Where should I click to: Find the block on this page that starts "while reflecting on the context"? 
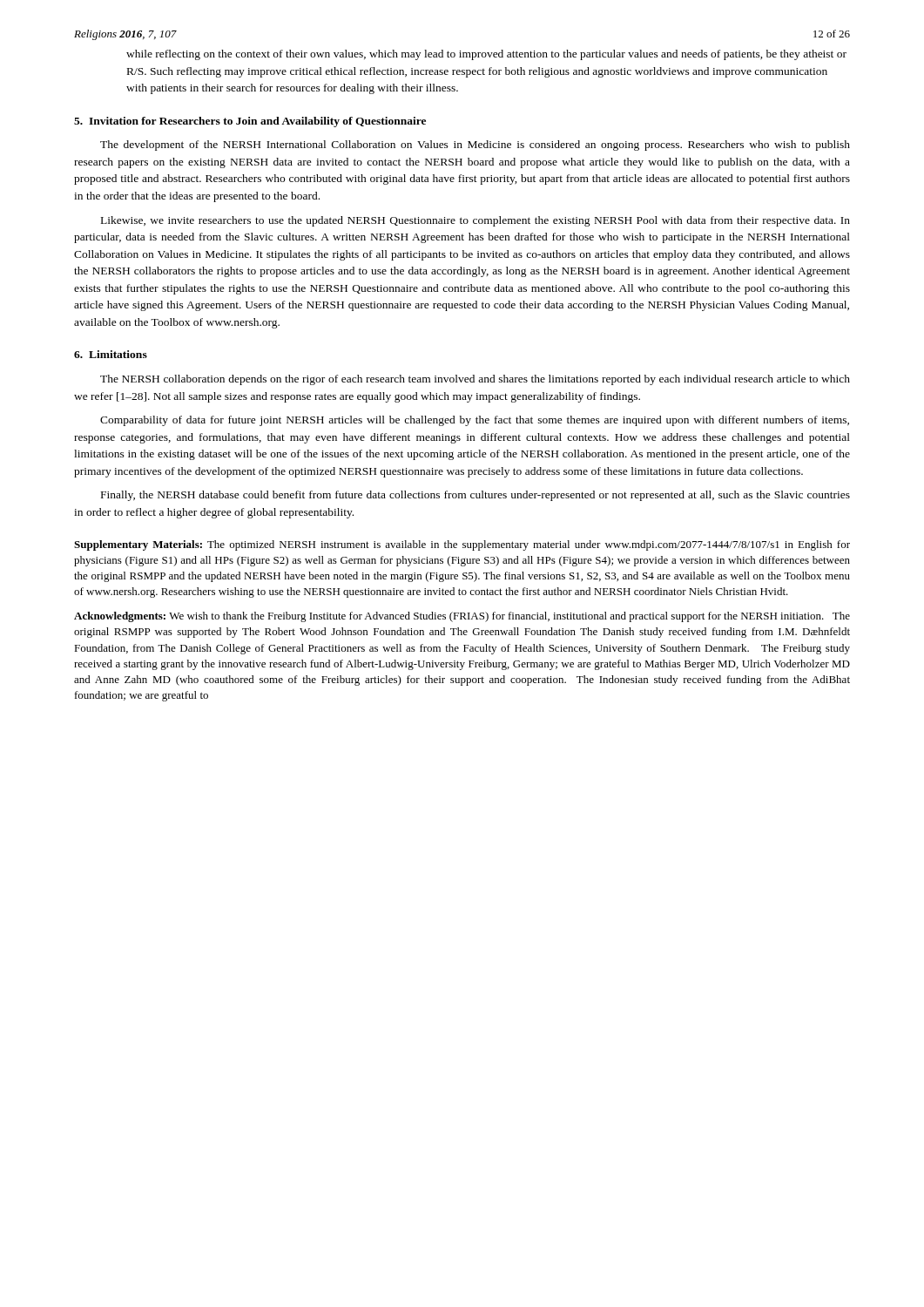click(486, 71)
